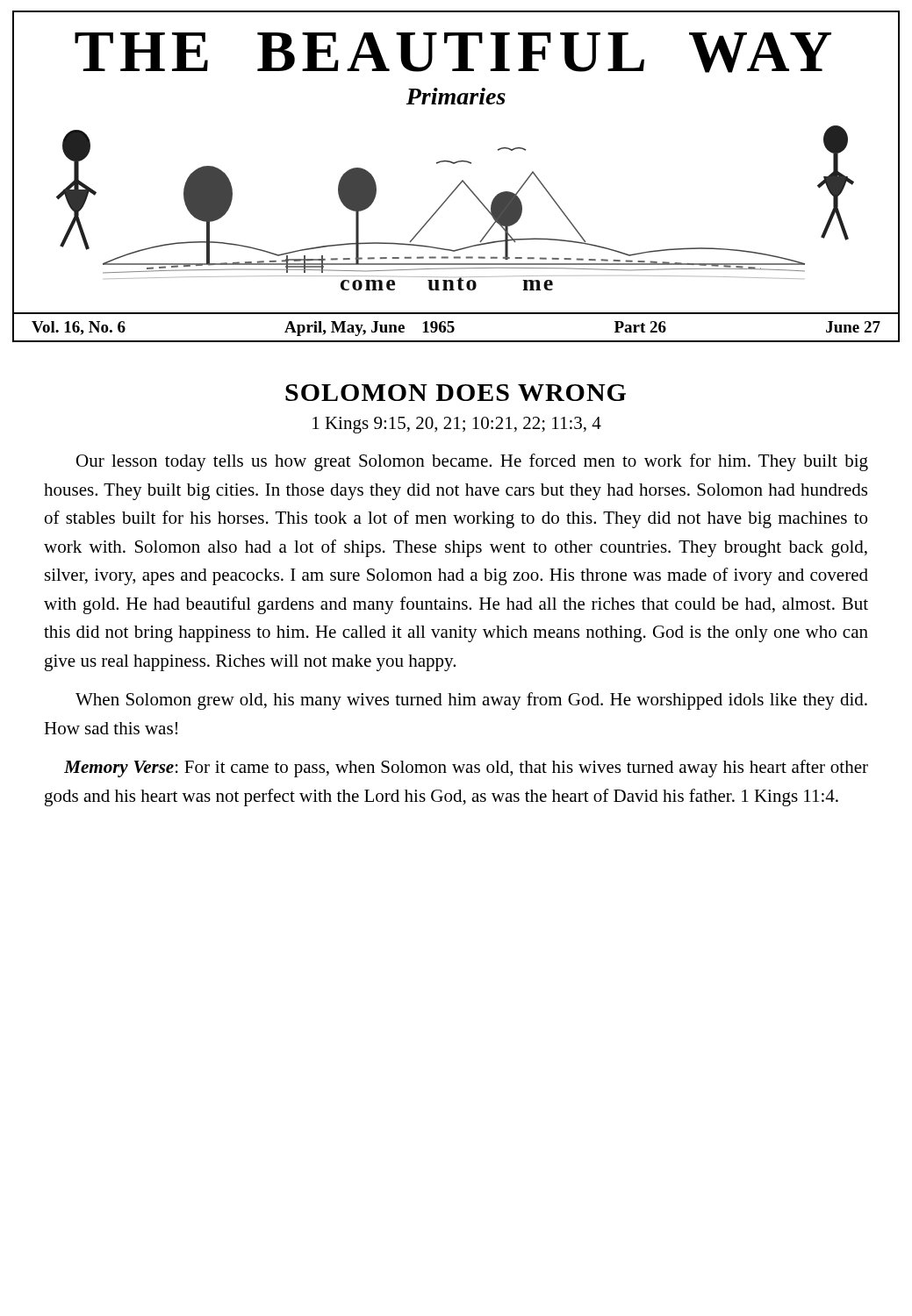Navigate to the element starting "Memory Verse: For it came"
The height and width of the screenshot is (1316, 912).
coord(456,782)
